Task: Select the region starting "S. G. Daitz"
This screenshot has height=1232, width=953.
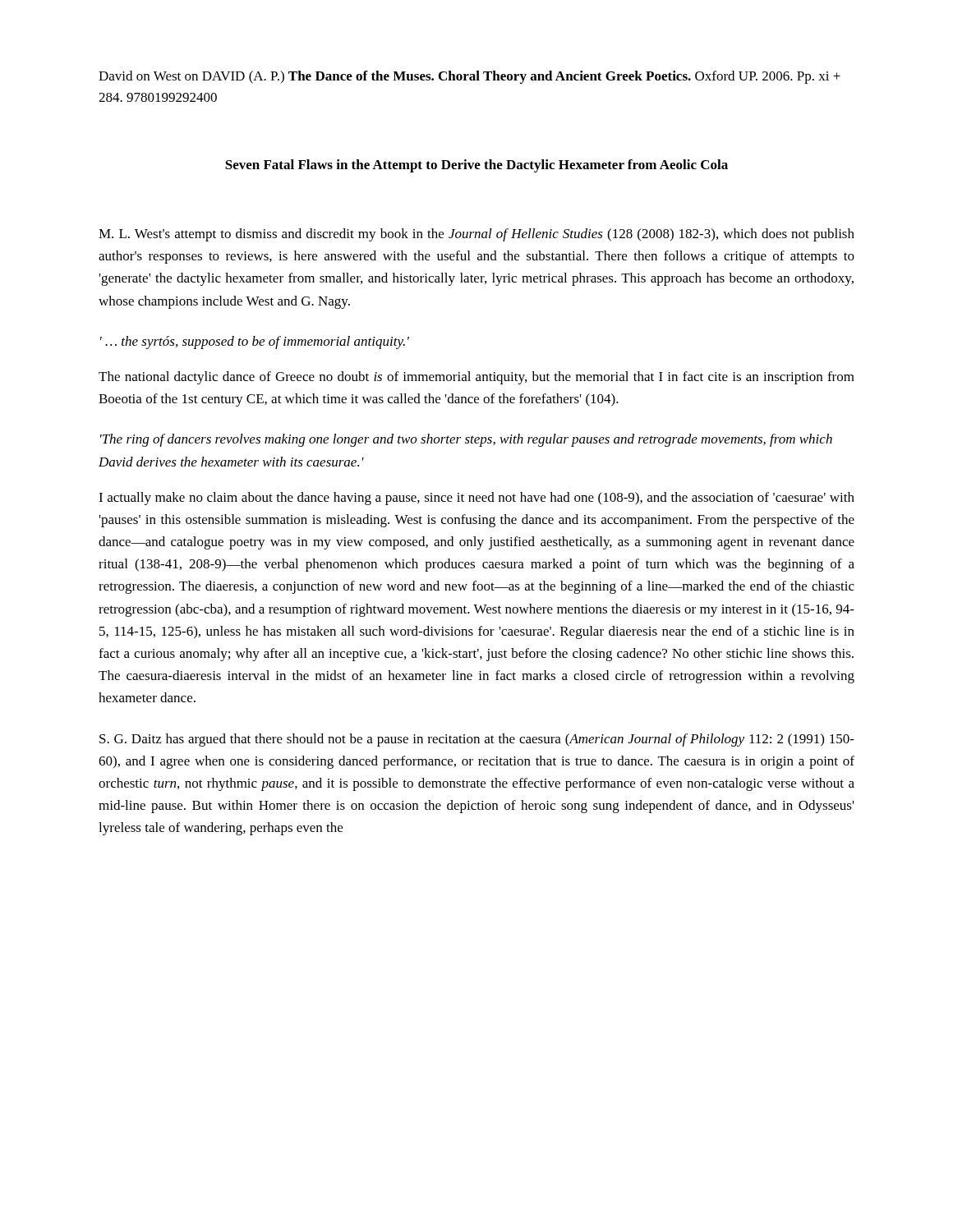Action: point(476,783)
